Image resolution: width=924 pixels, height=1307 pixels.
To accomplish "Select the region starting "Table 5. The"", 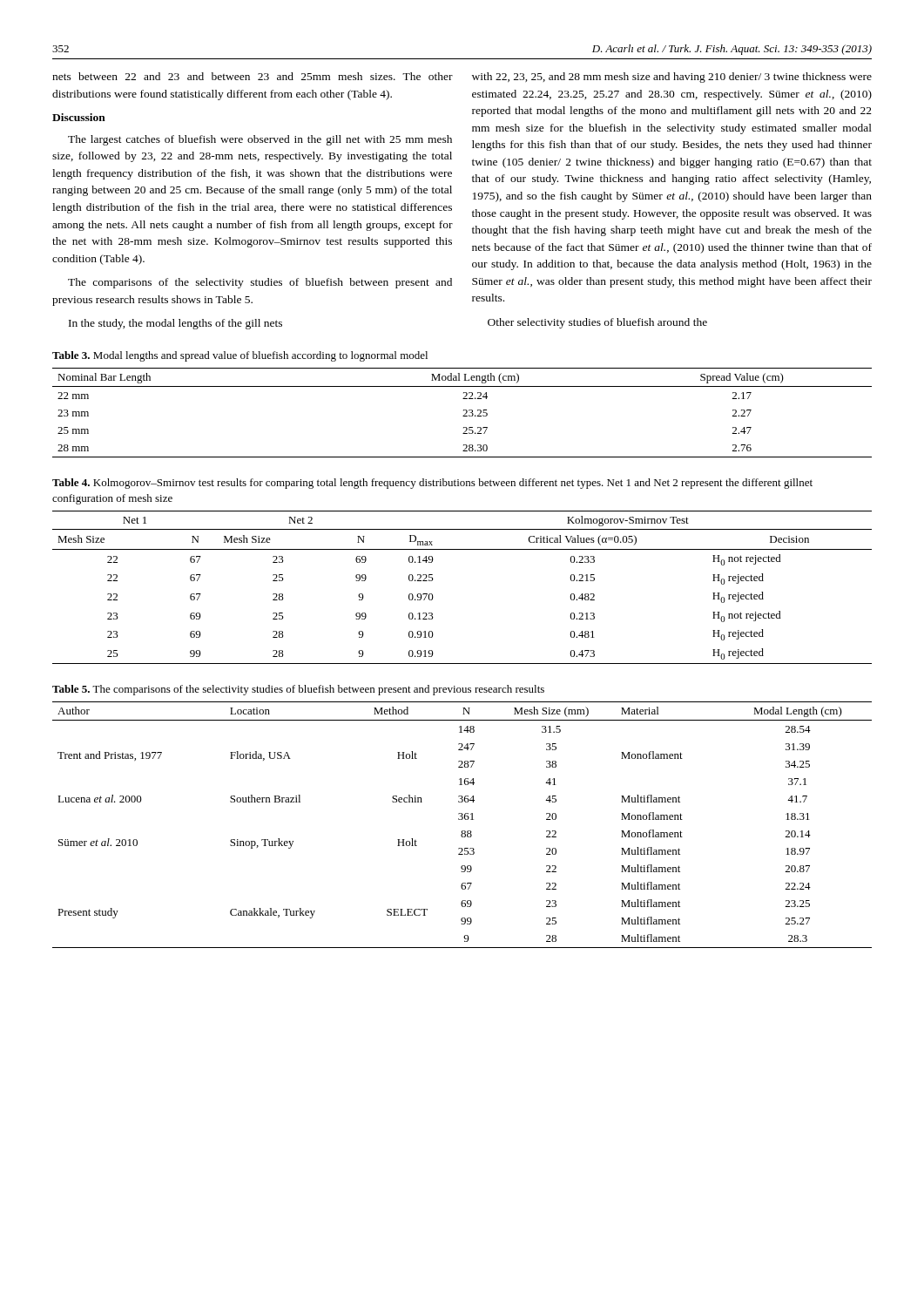I will point(298,688).
